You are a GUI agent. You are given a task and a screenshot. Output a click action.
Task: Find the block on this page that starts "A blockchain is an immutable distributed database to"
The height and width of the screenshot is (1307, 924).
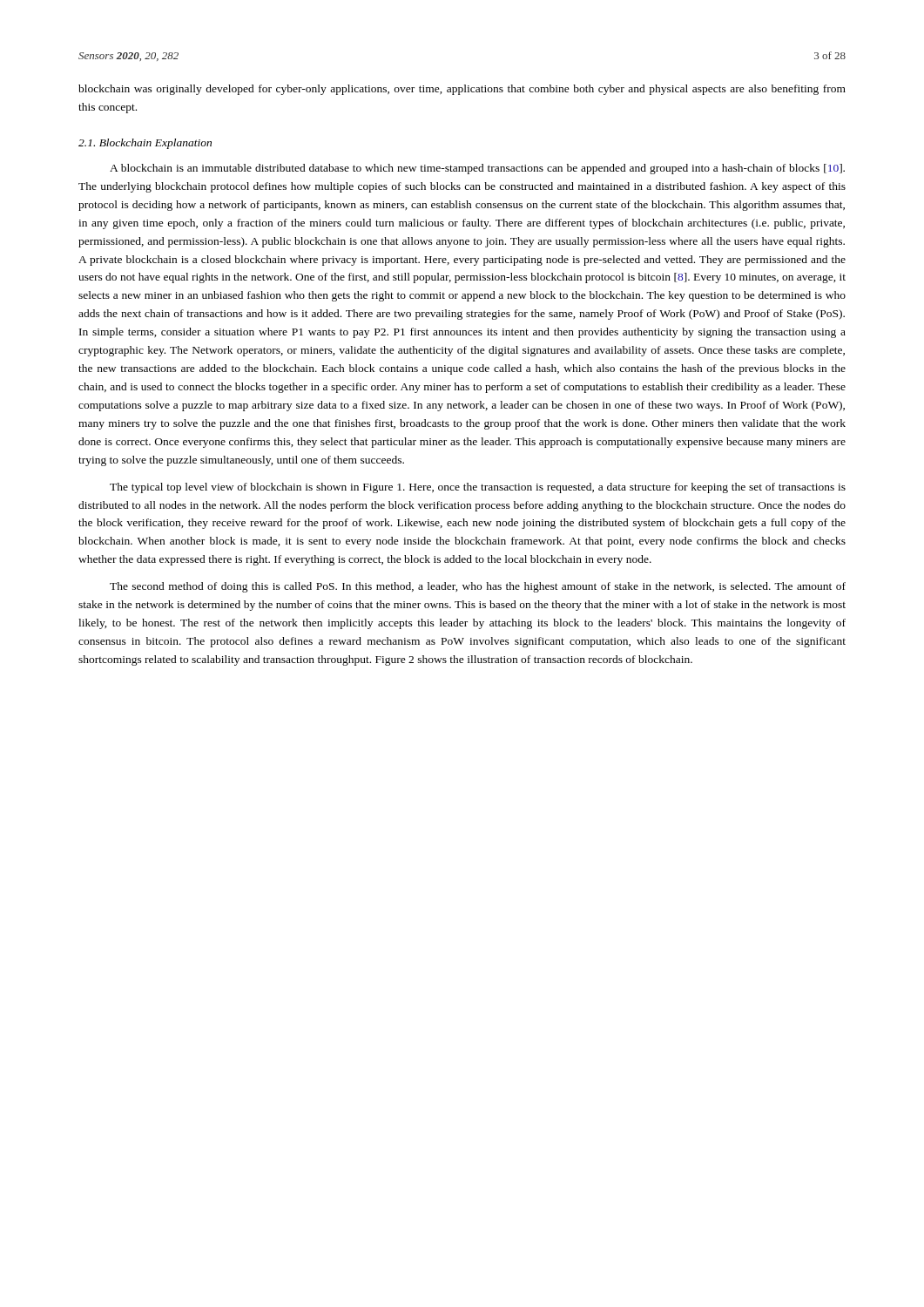[x=462, y=313]
